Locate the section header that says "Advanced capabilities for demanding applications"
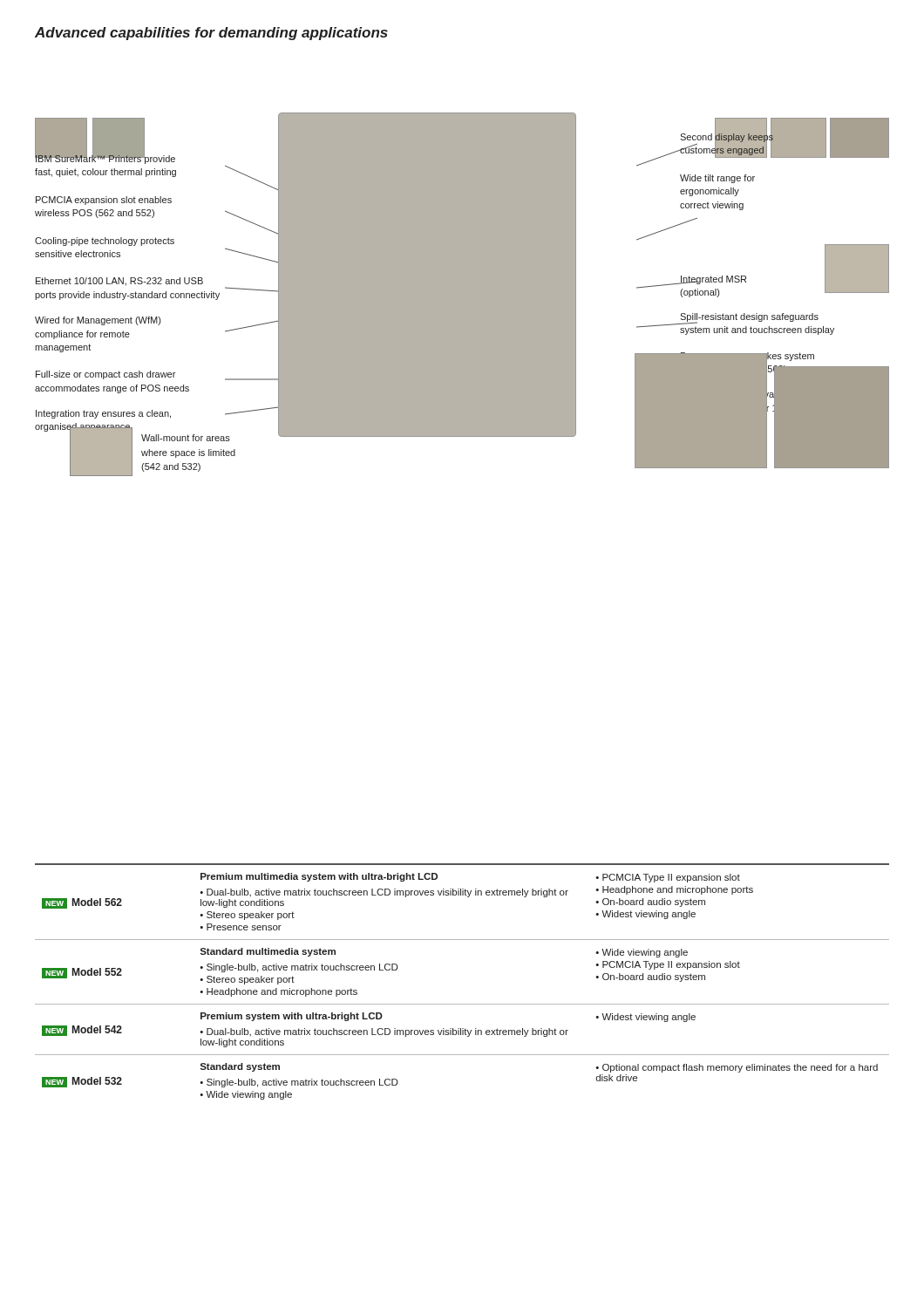Viewport: 924px width, 1308px height. click(212, 33)
